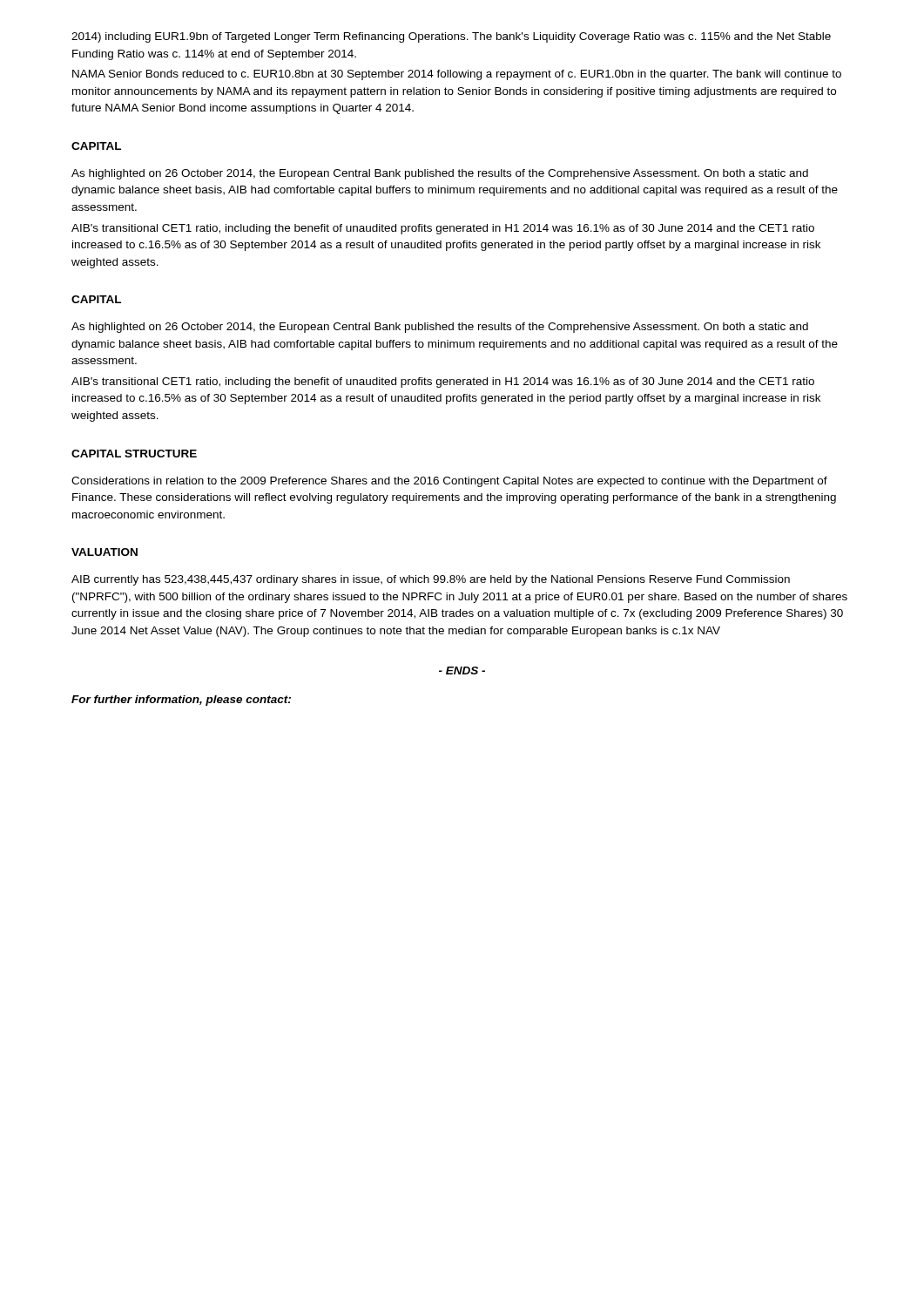Find the section header that says "CAPITAL STRUCTURE"

(x=134, y=453)
